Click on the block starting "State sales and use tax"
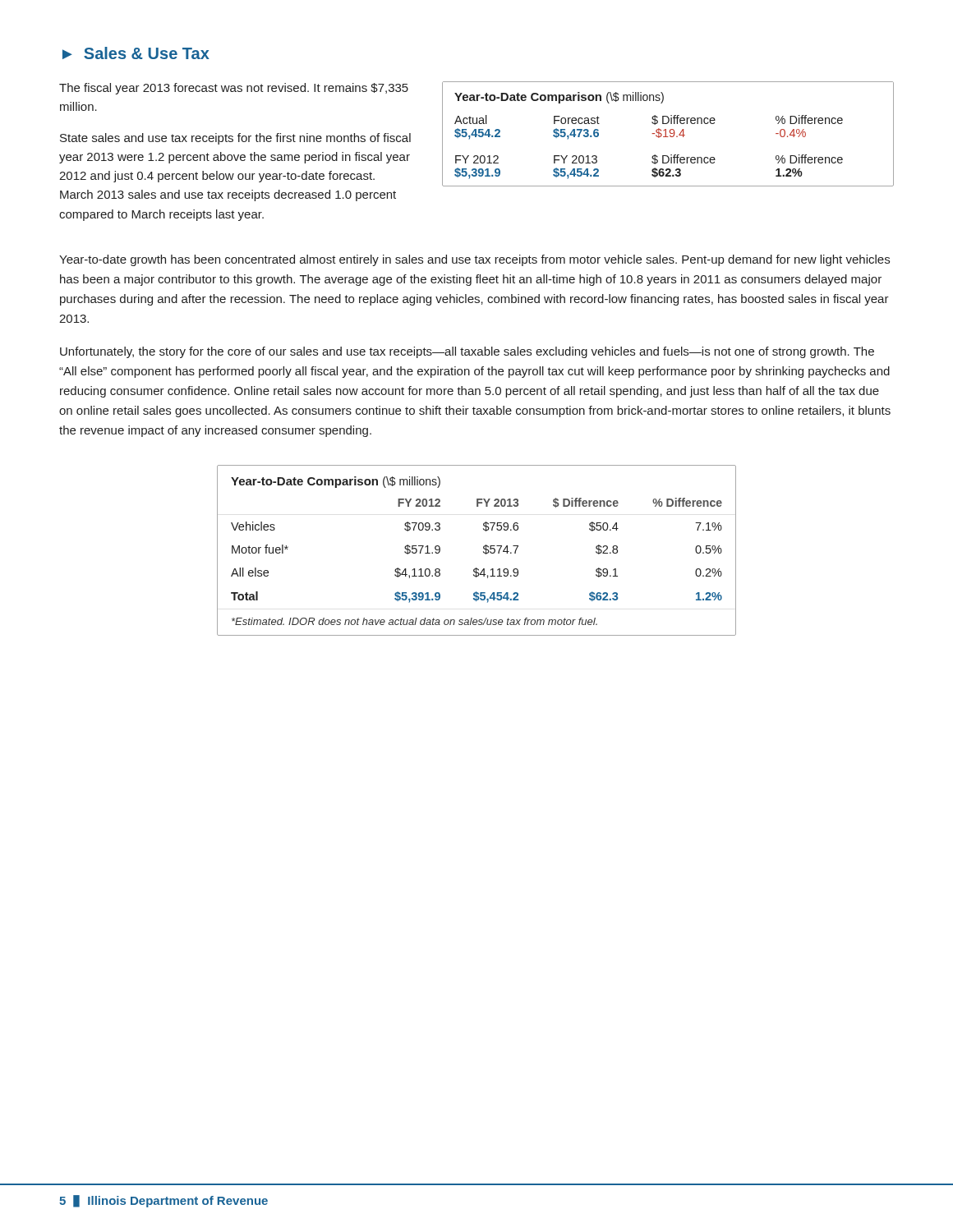 pyautogui.click(x=236, y=175)
